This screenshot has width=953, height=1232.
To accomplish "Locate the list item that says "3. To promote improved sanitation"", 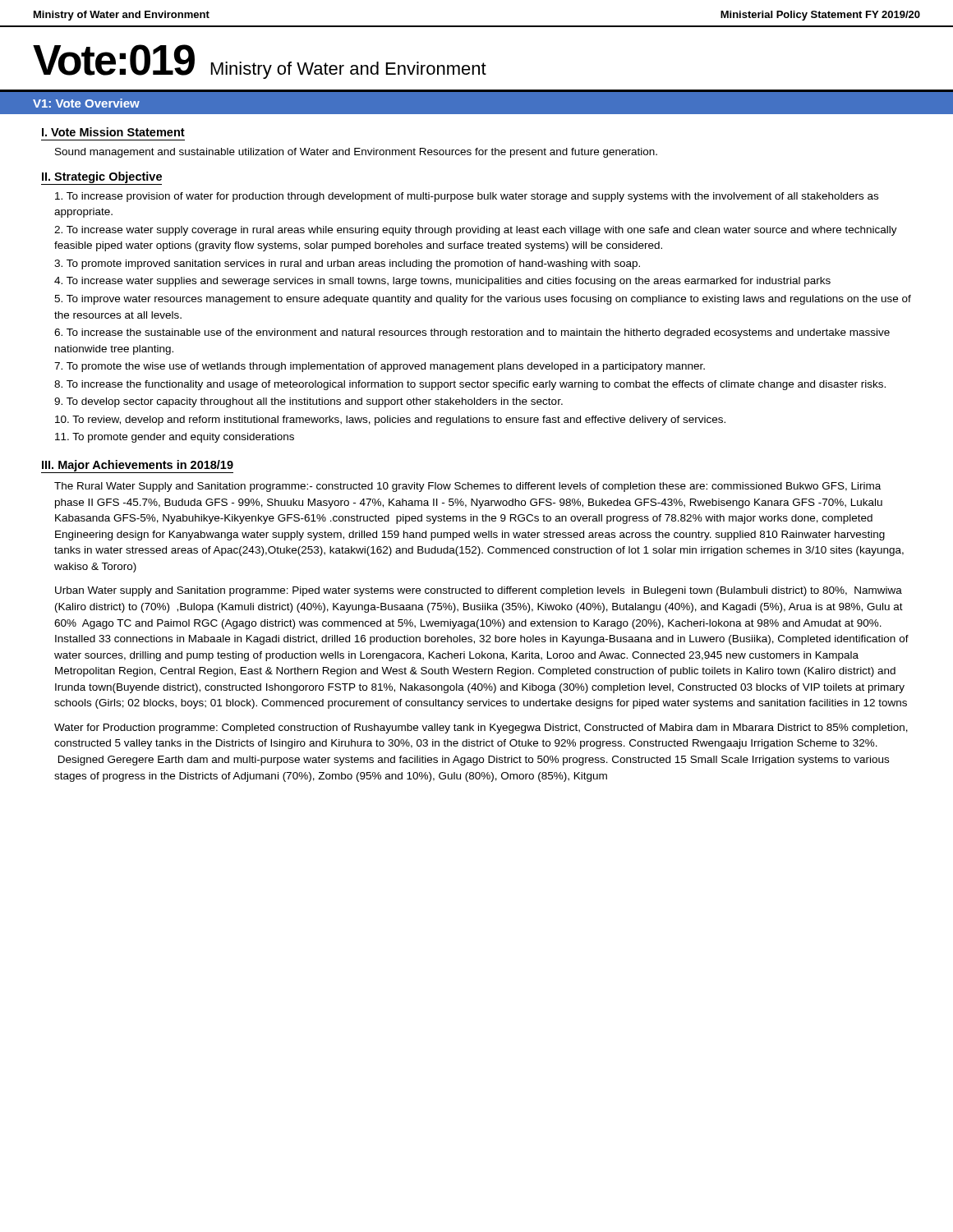I will click(x=348, y=263).
